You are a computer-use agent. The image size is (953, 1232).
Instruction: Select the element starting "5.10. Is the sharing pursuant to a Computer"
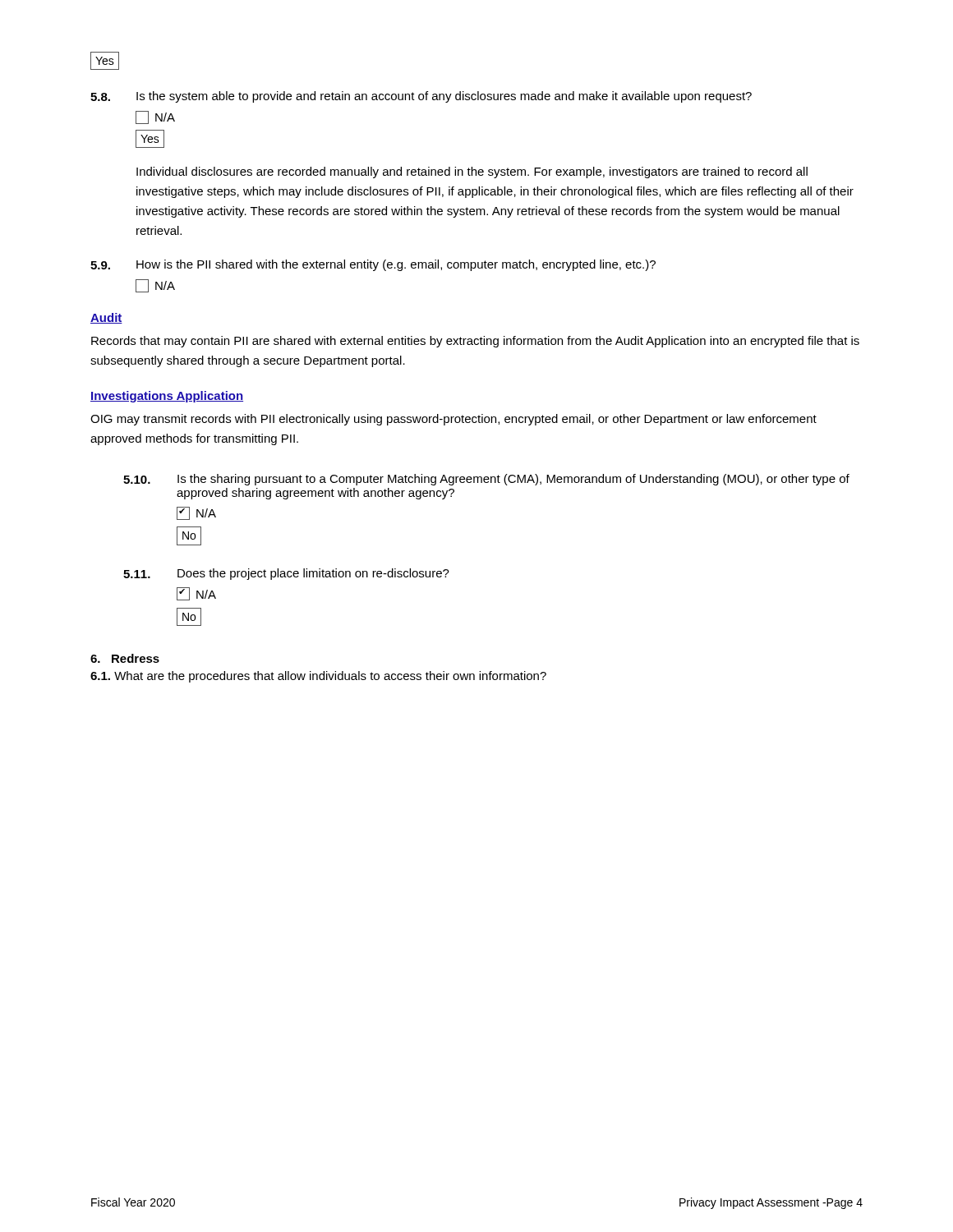pyautogui.click(x=486, y=480)
